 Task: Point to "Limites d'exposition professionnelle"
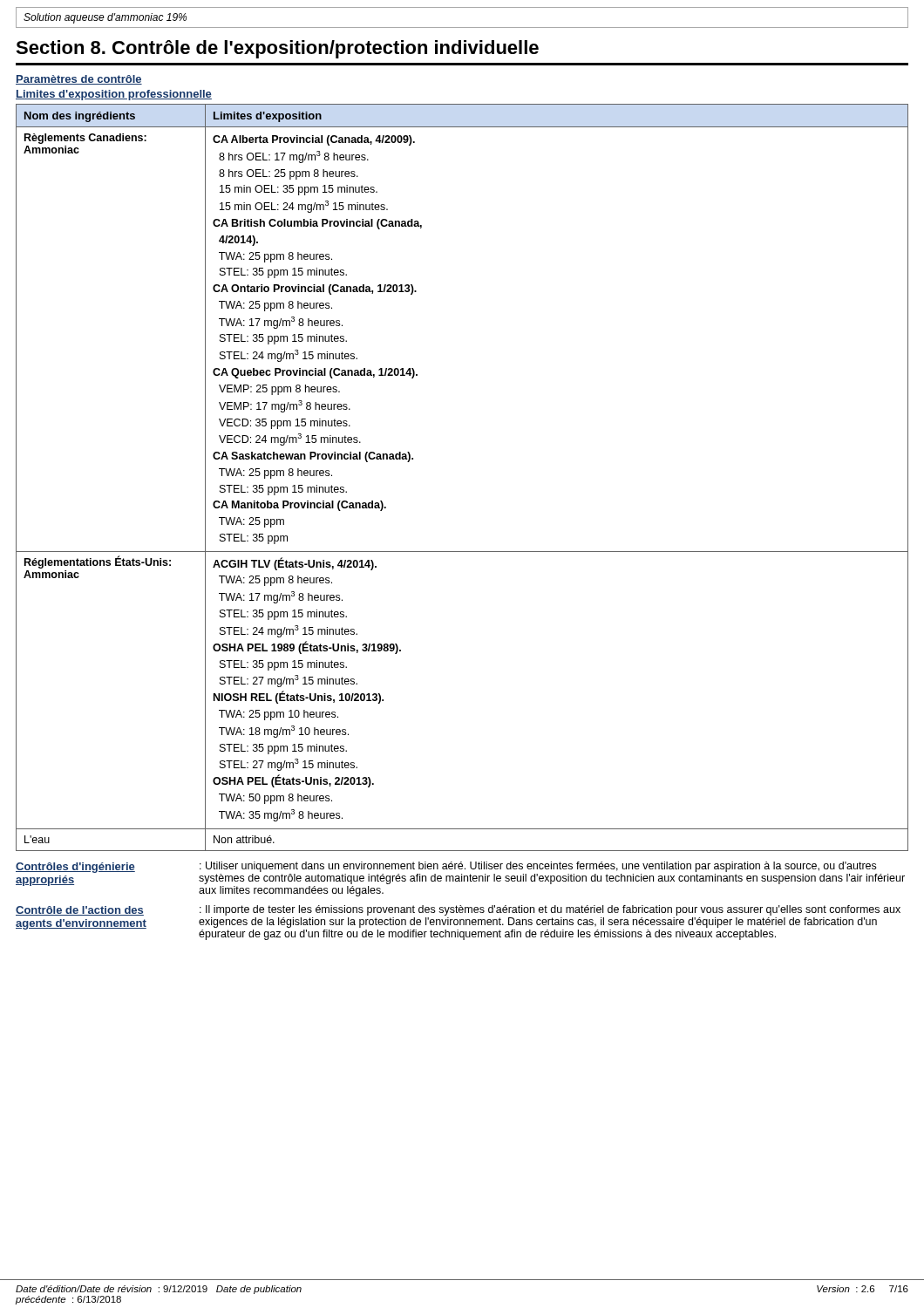(x=114, y=94)
